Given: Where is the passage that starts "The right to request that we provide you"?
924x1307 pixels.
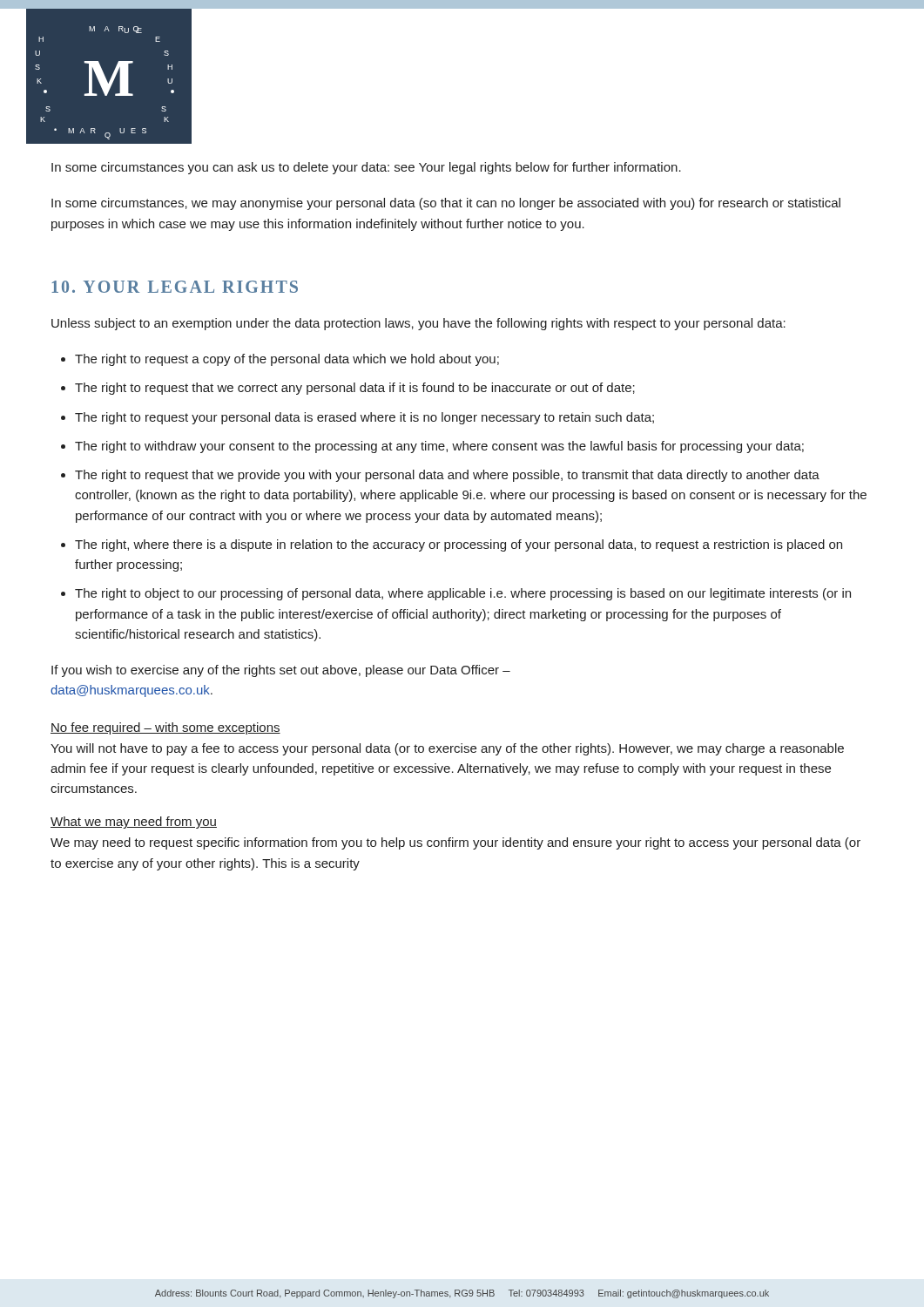Looking at the screenshot, I should (471, 495).
